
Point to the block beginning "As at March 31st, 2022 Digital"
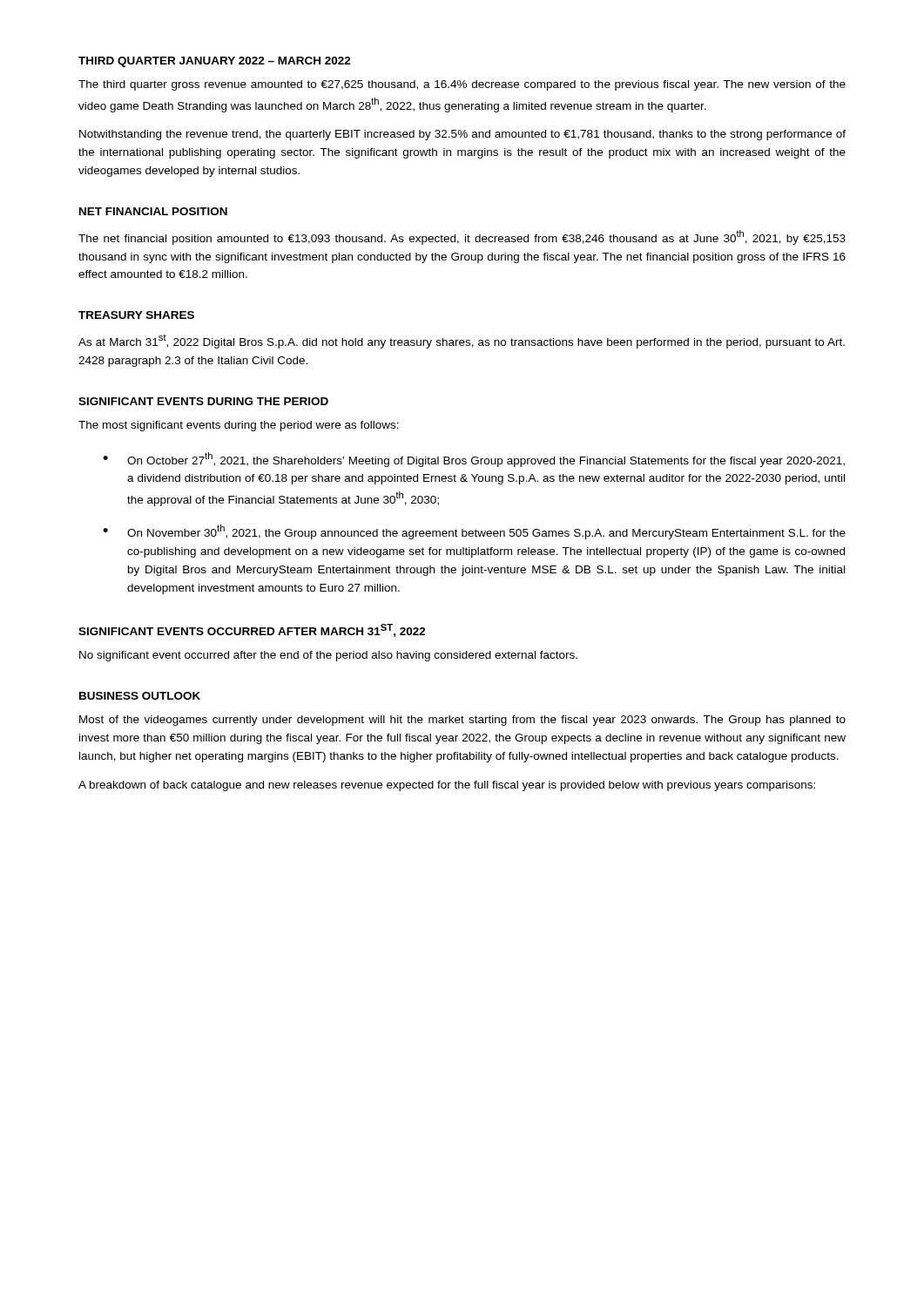462,349
